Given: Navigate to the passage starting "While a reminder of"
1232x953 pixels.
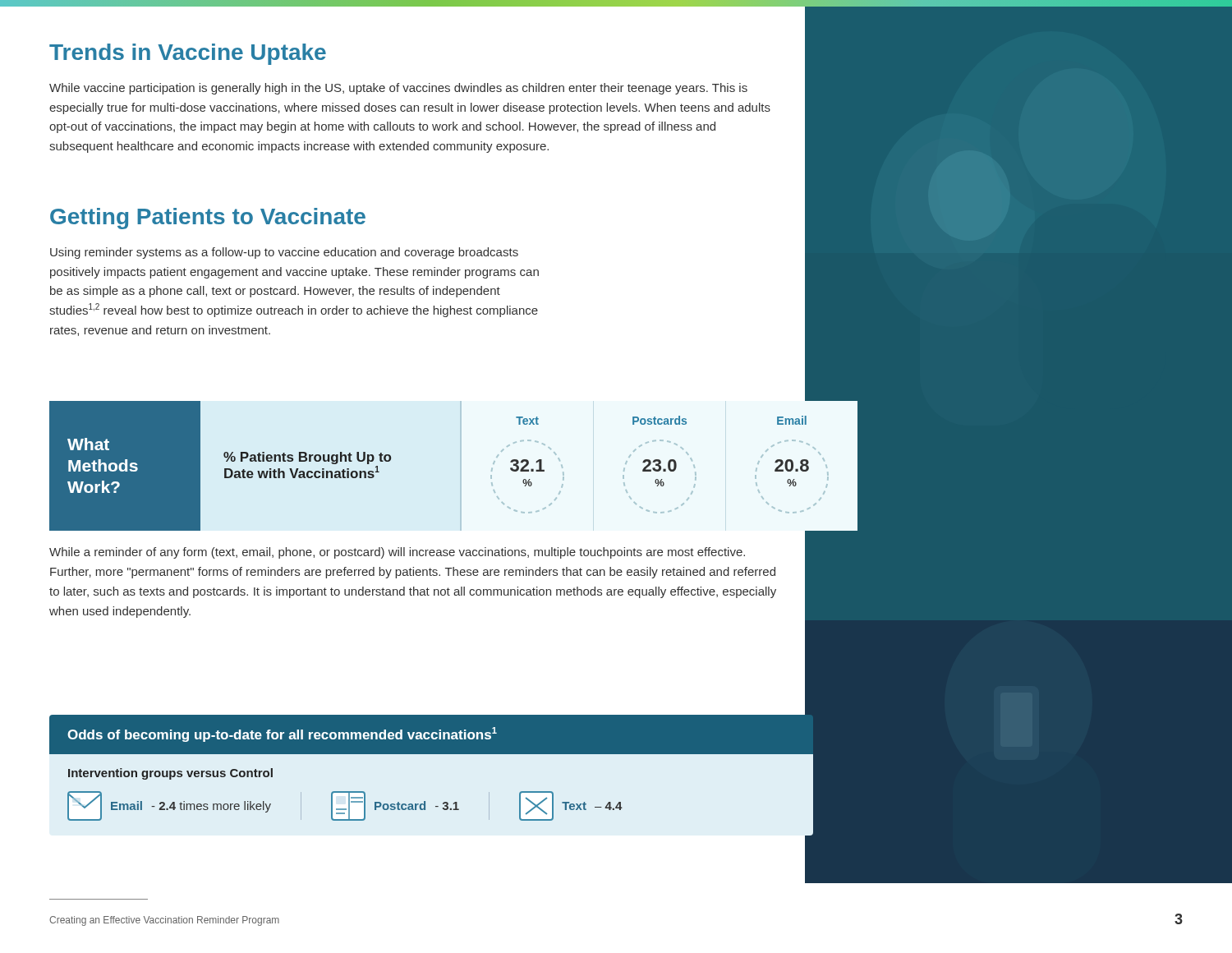Looking at the screenshot, I should click(x=413, y=581).
